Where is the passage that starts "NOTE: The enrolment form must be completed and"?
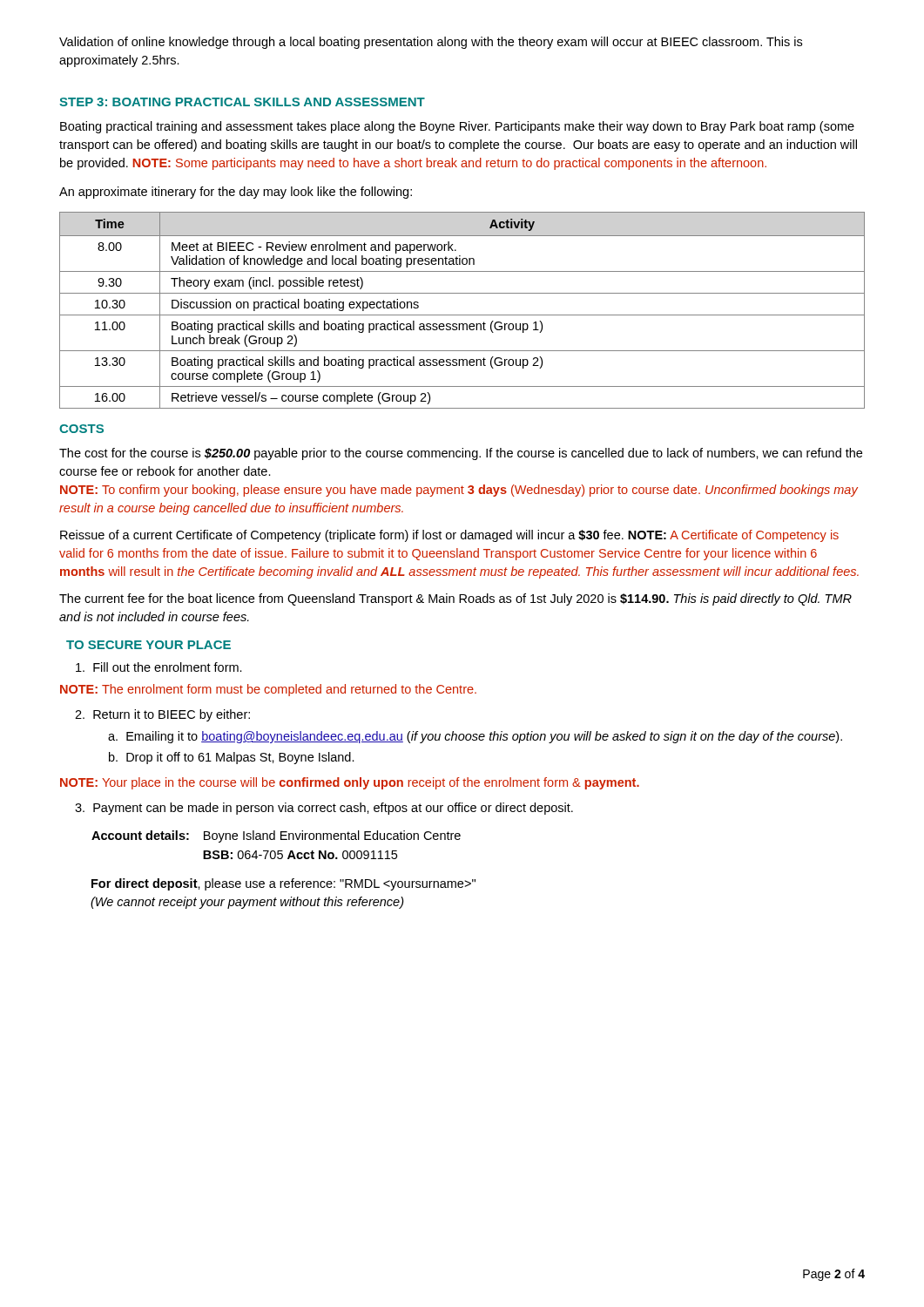 click(268, 689)
